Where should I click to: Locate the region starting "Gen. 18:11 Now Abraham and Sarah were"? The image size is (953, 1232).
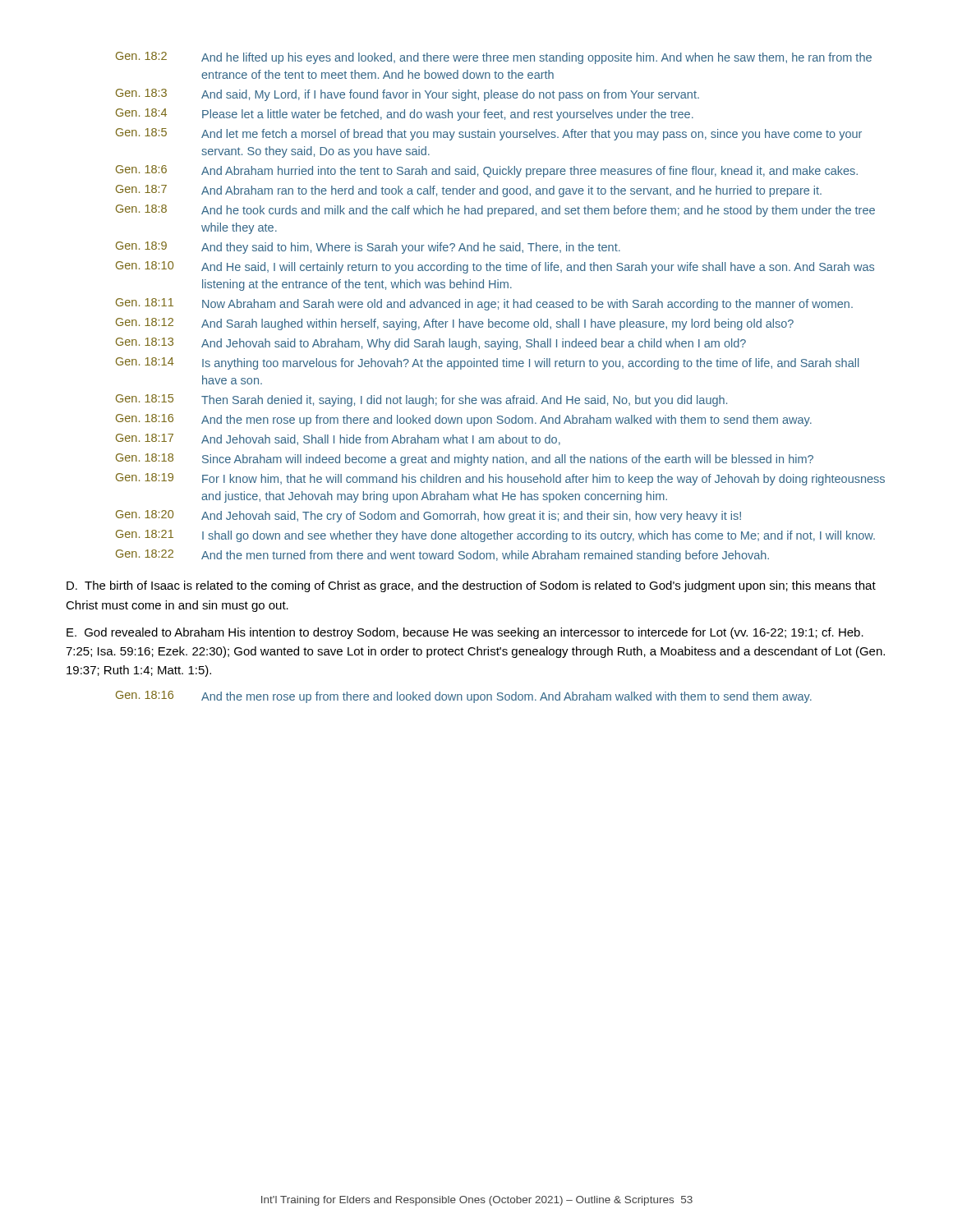(501, 304)
